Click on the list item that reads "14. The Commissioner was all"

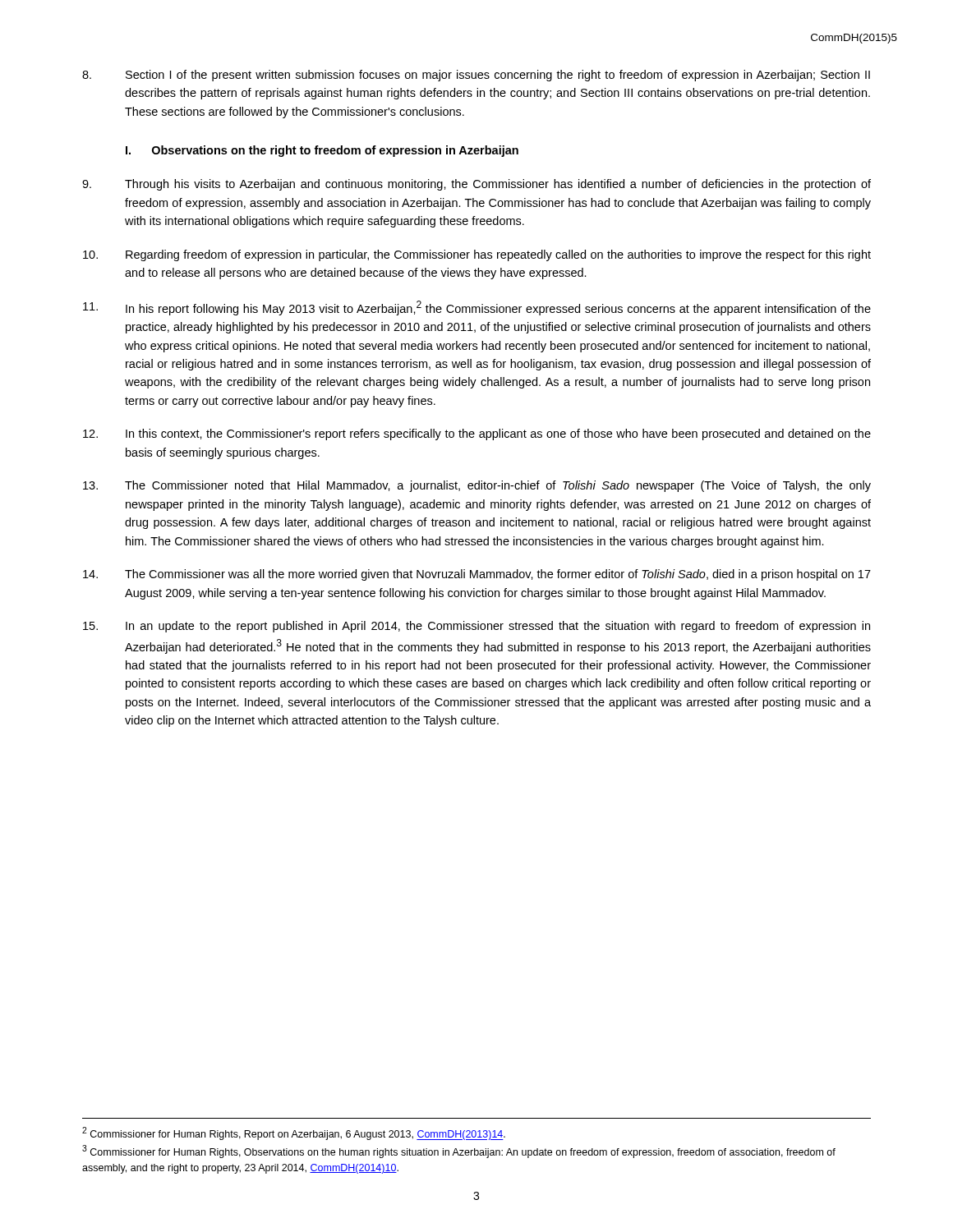coord(476,584)
